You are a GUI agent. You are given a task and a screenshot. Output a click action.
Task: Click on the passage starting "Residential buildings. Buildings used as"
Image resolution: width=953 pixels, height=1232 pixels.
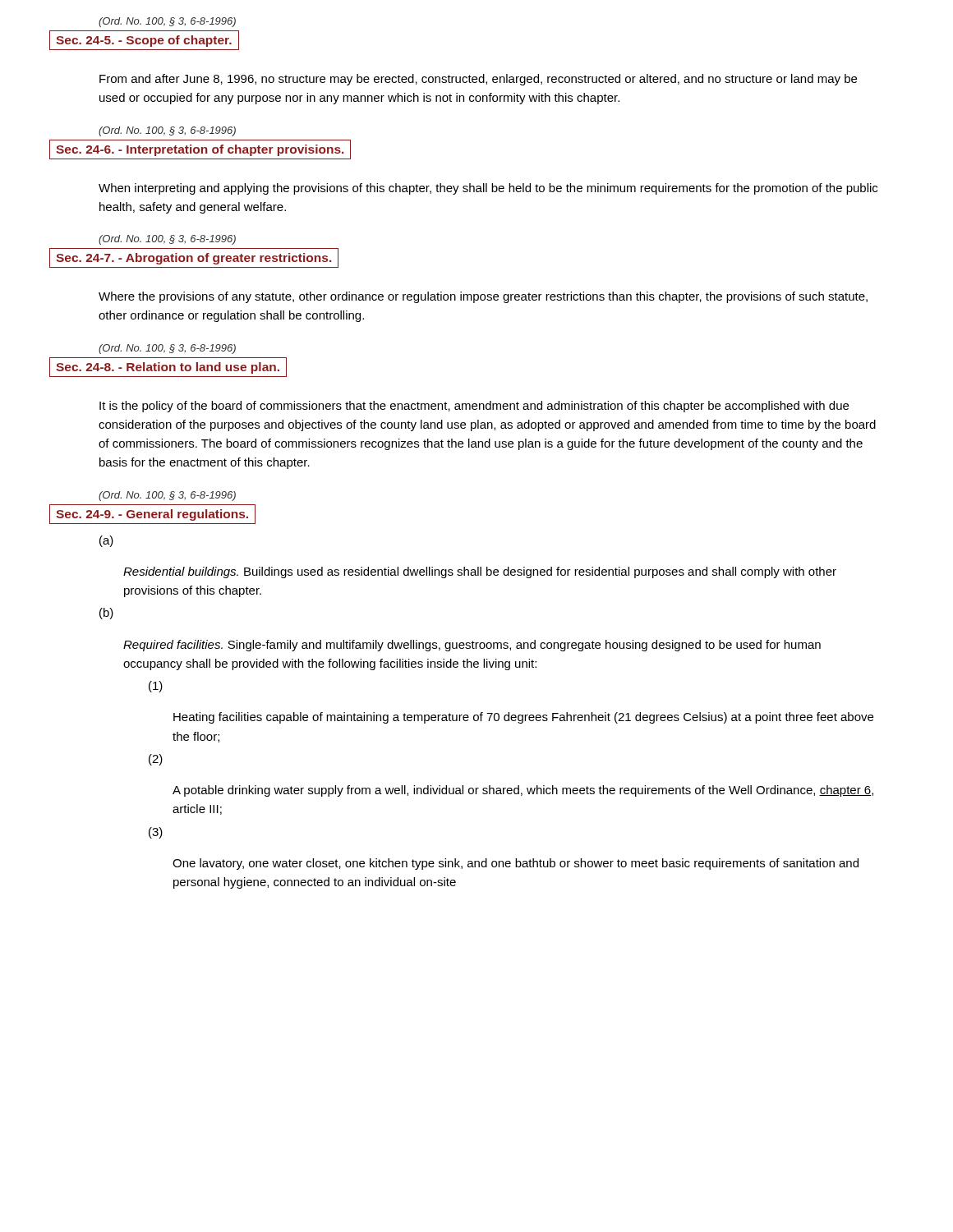(501, 581)
